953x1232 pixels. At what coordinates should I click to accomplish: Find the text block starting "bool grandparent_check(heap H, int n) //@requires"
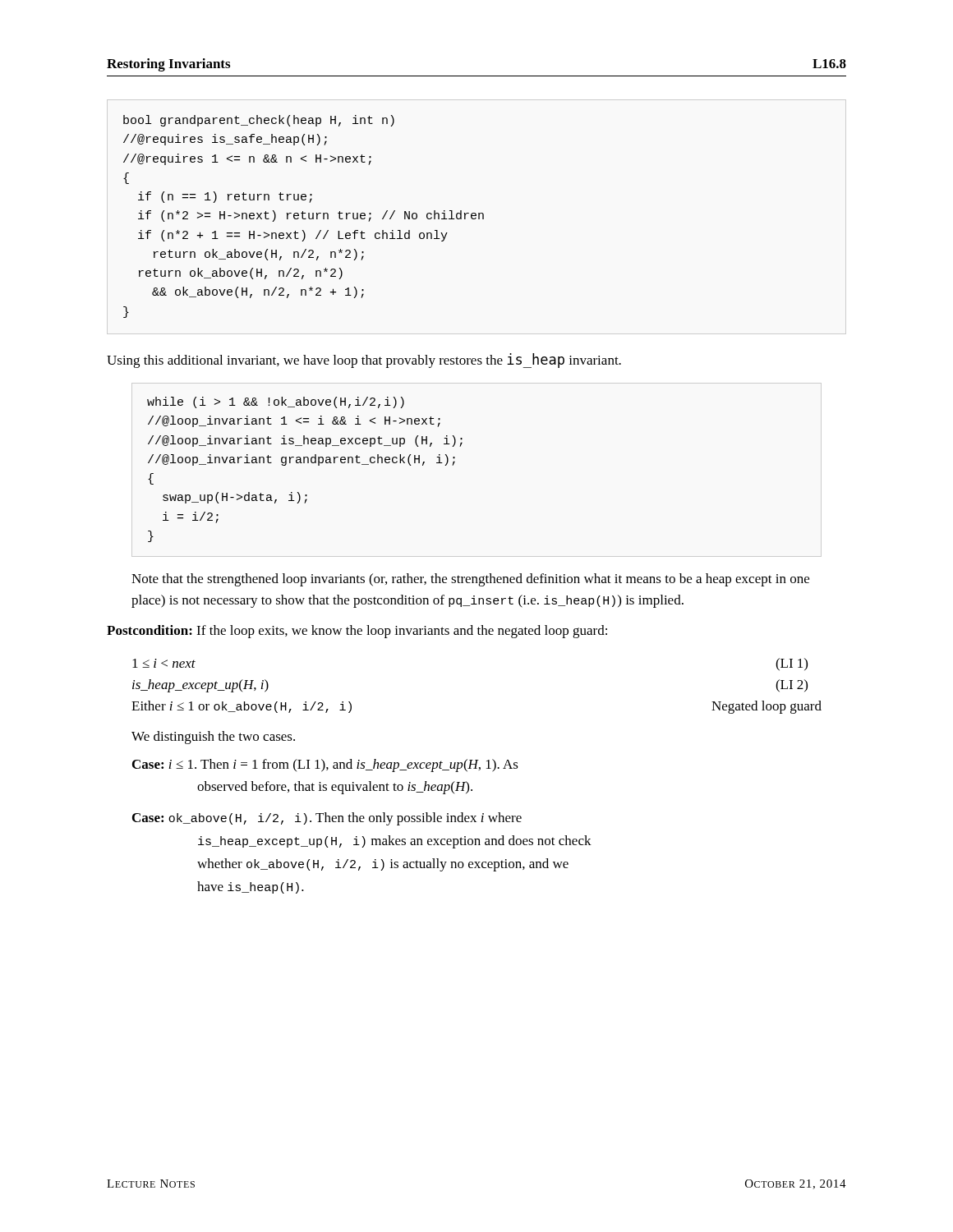[x=304, y=217]
